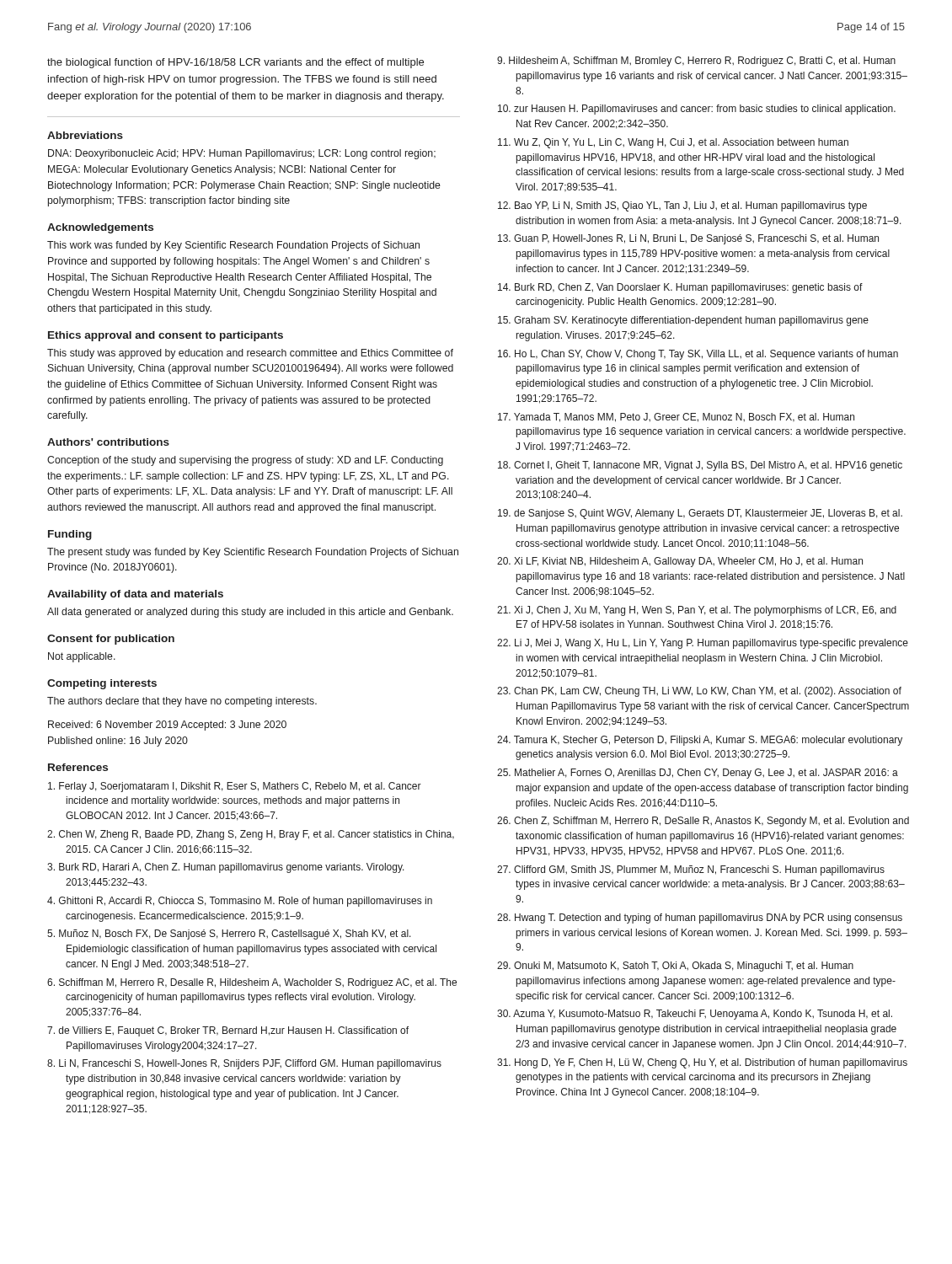The height and width of the screenshot is (1264, 952).
Task: Locate the text "Authors' contributions"
Action: 108,442
